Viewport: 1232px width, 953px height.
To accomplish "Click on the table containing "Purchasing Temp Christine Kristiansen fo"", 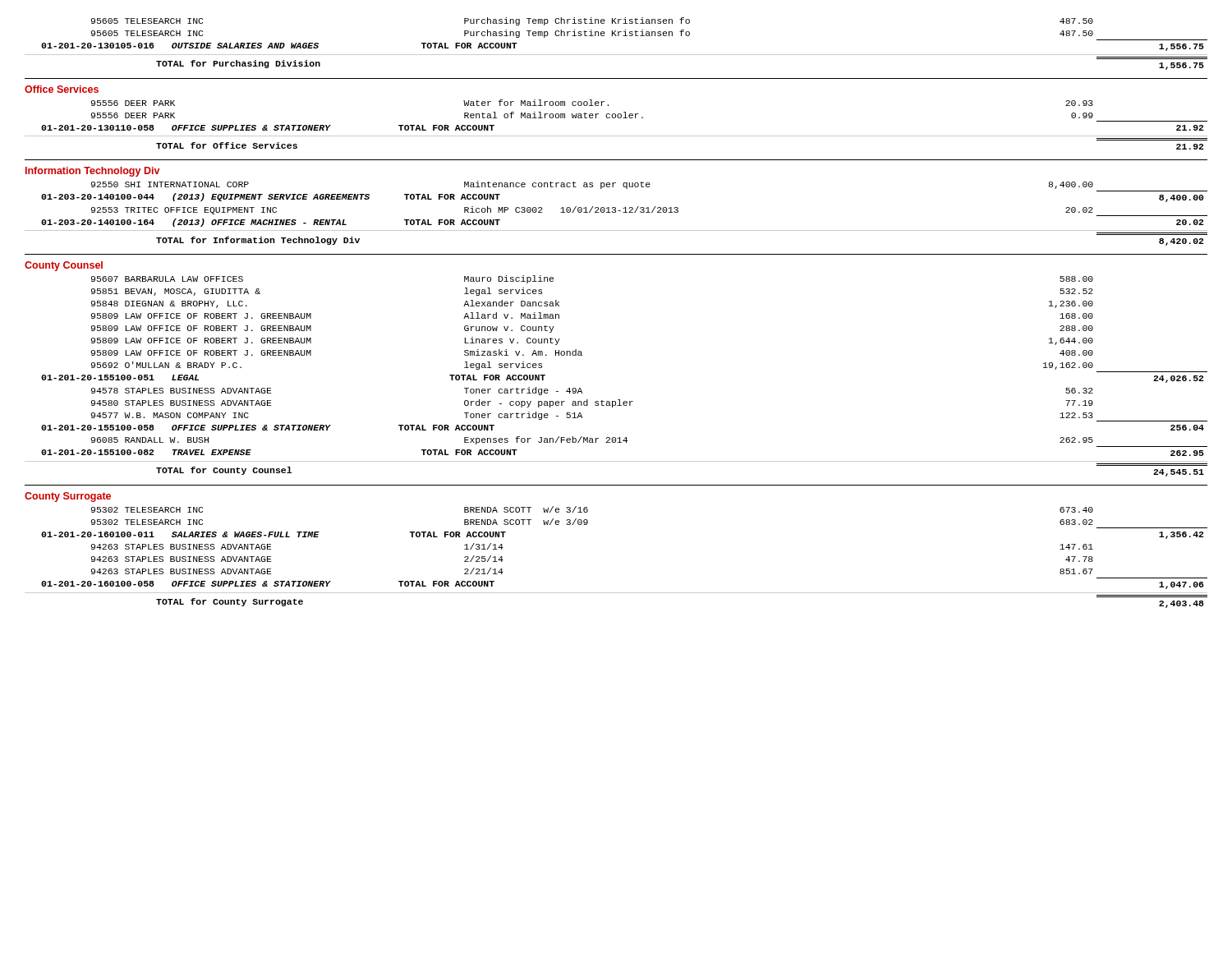I will [616, 43].
